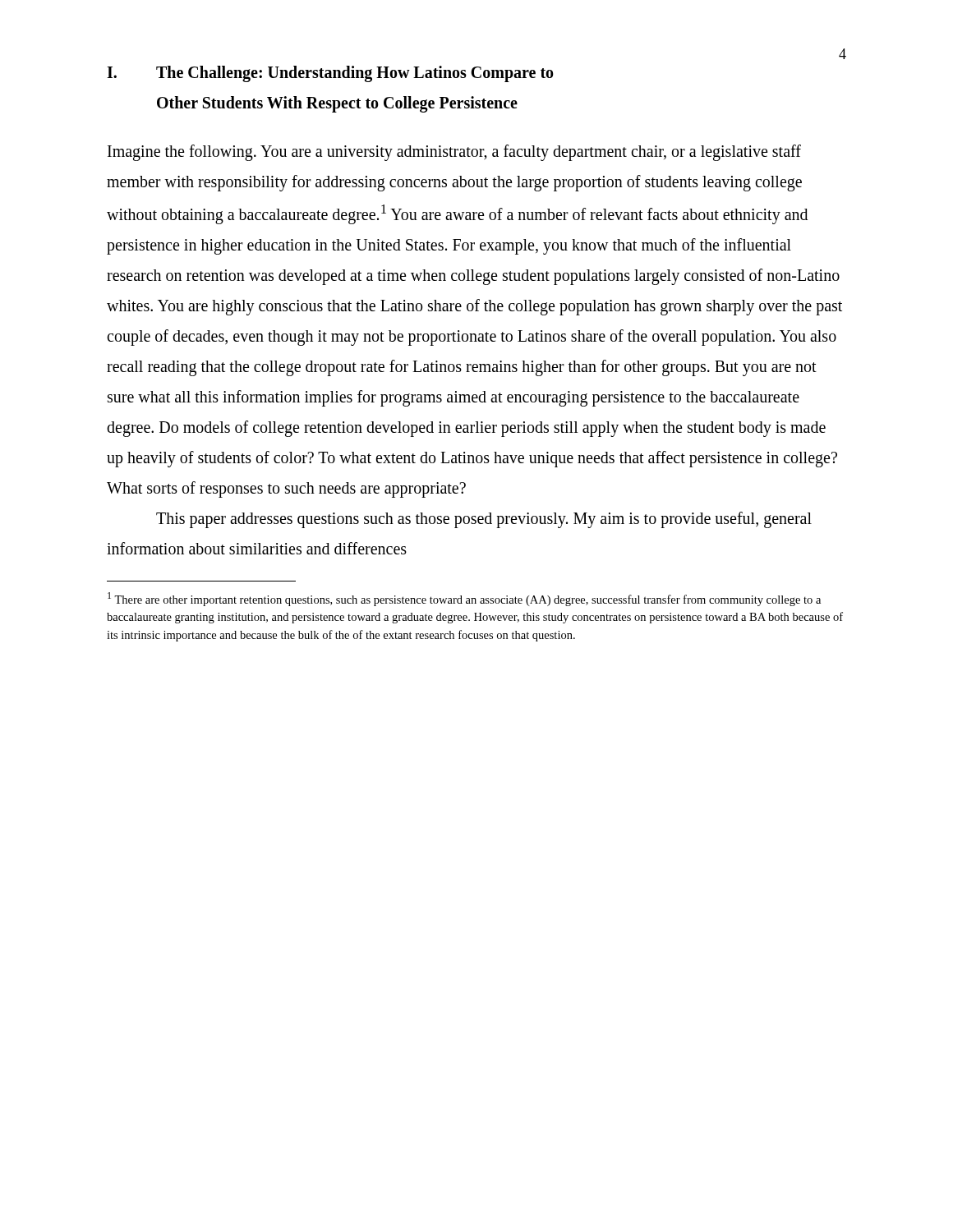Select the block starting "Imagine the following."
The width and height of the screenshot is (953, 1232).
coord(475,319)
